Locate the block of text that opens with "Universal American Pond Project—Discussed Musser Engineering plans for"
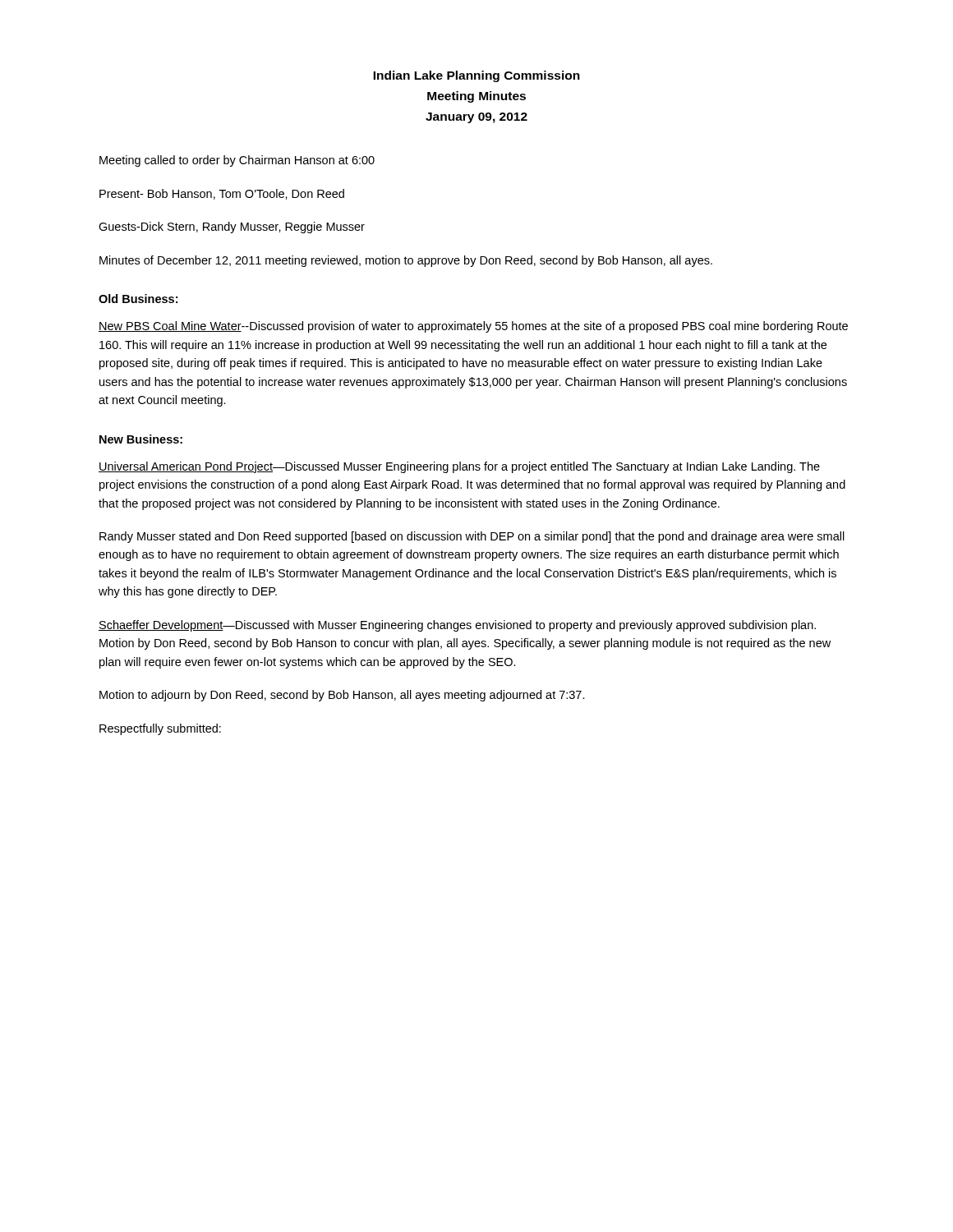 point(472,485)
